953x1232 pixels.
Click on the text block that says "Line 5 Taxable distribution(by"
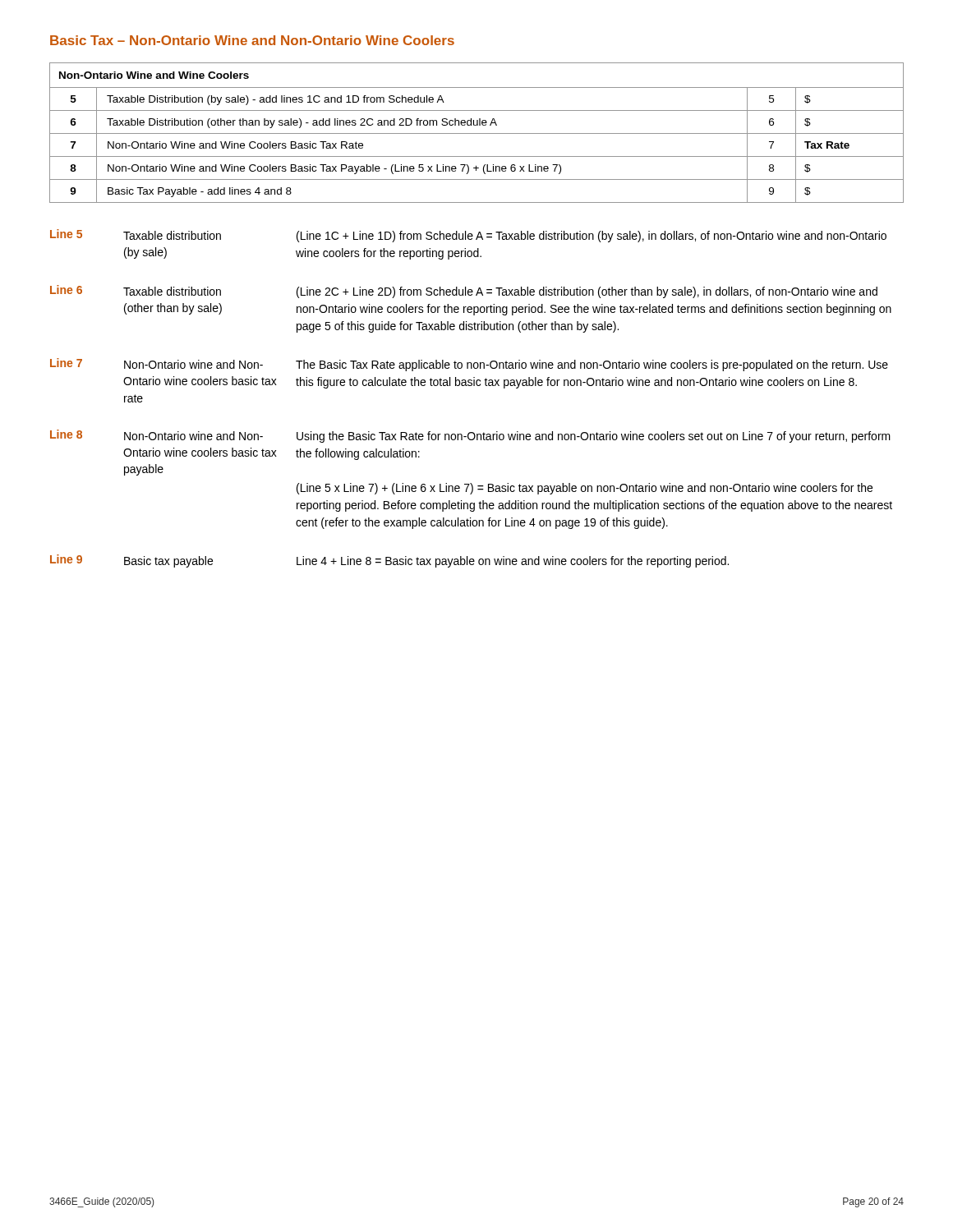(476, 245)
